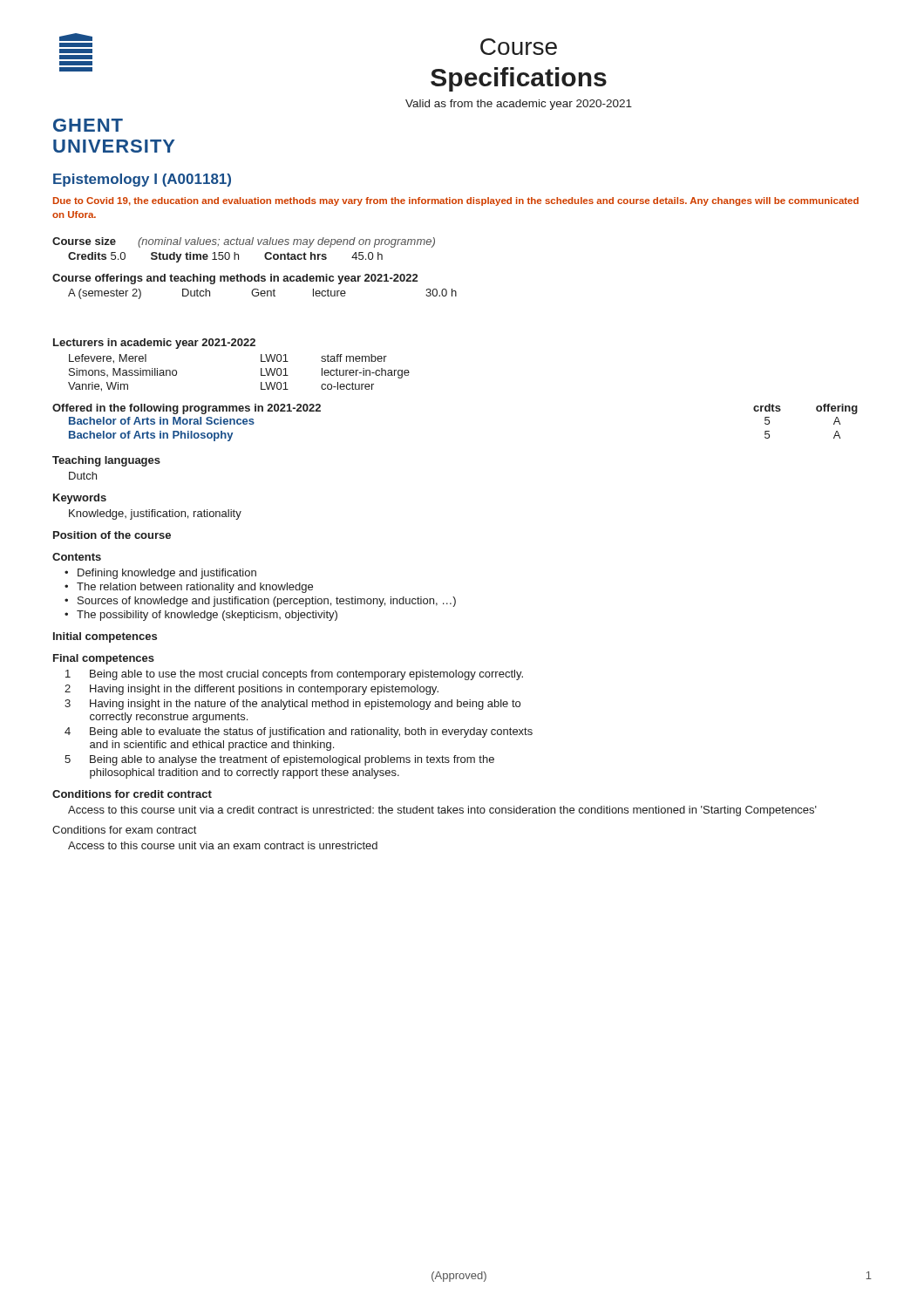This screenshot has height=1308, width=924.
Task: Click where it says "Epistemology I (A001181)"
Action: [x=142, y=180]
